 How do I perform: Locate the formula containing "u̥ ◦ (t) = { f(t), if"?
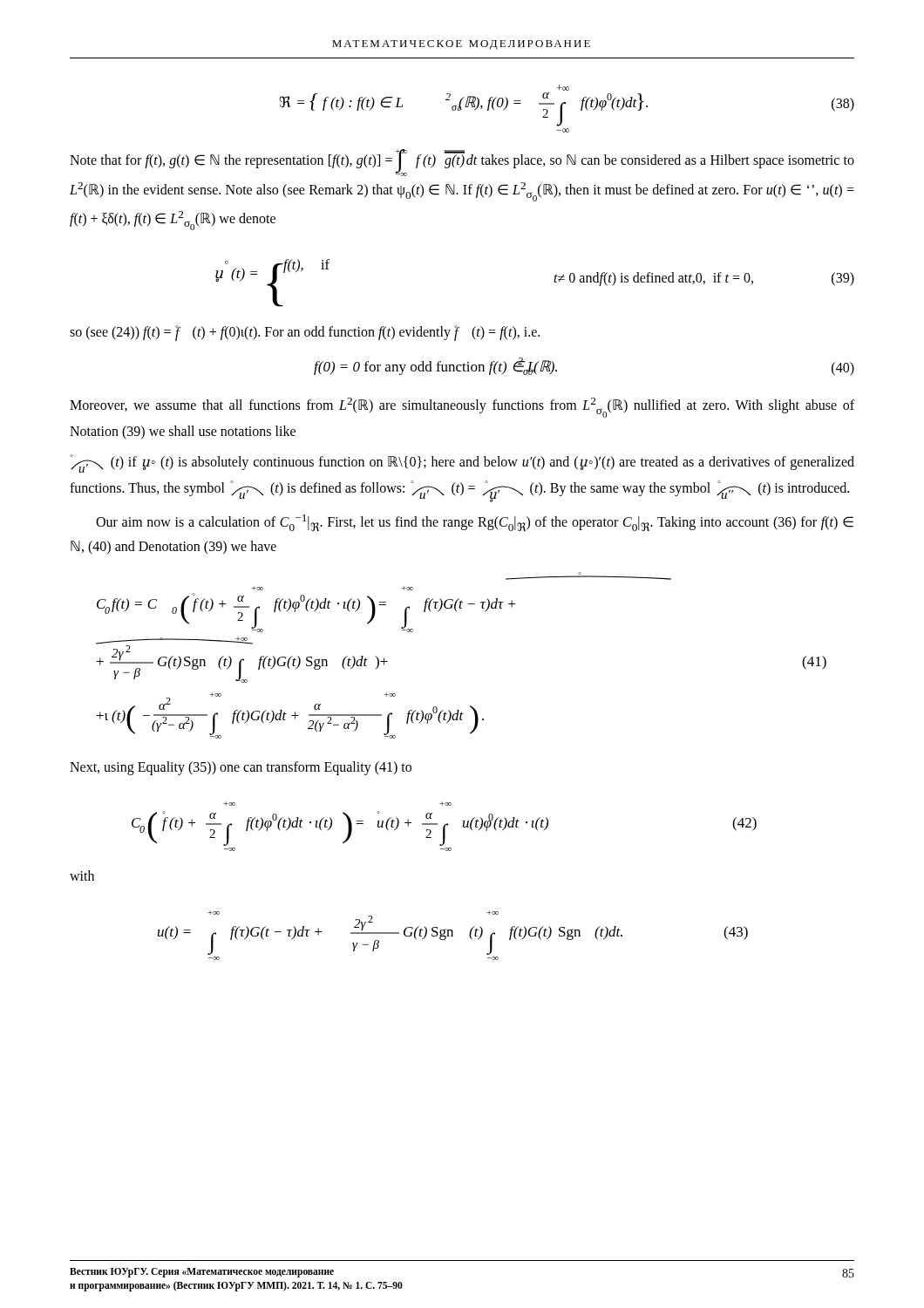click(277, 280)
